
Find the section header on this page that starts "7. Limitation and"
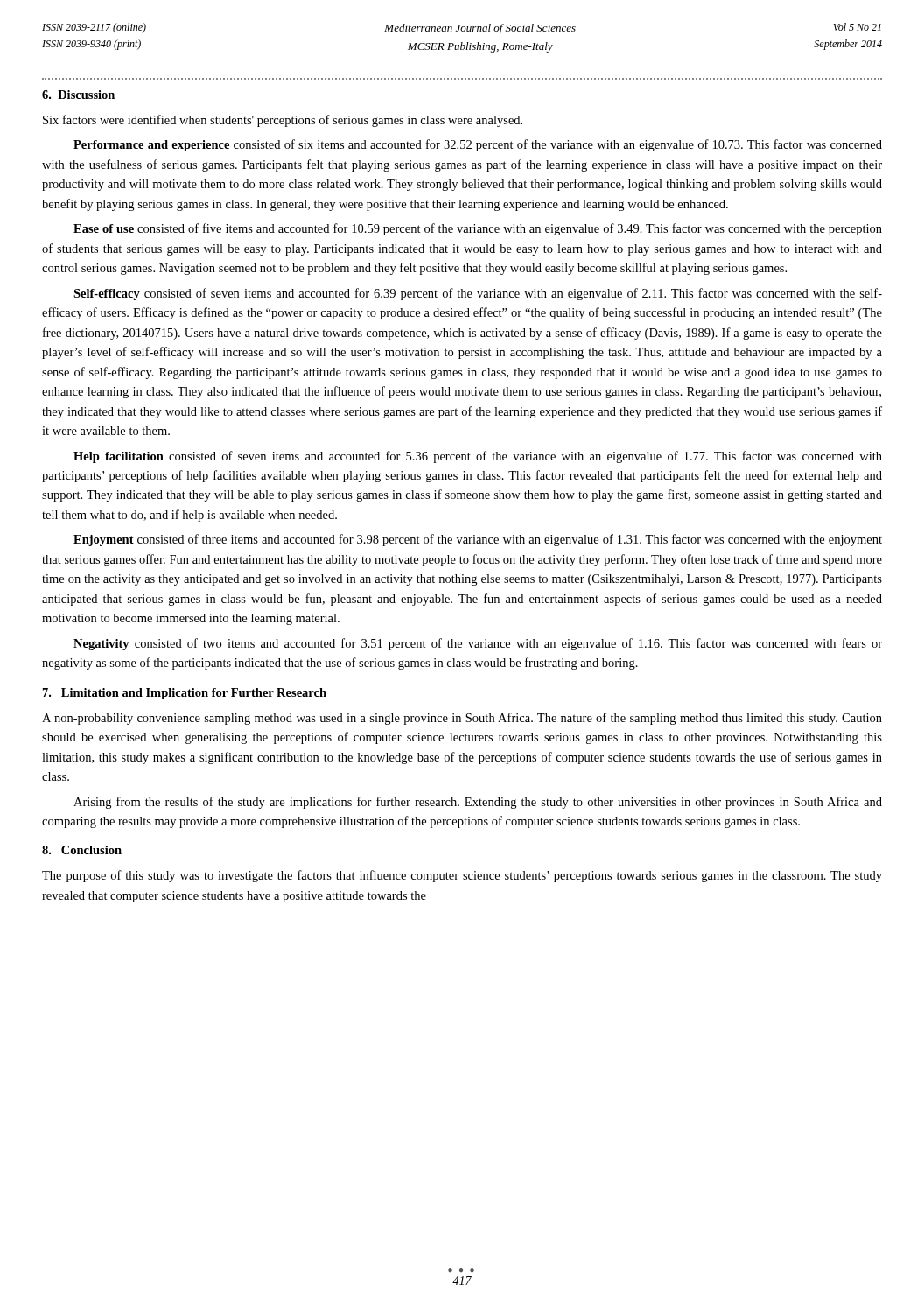184,692
